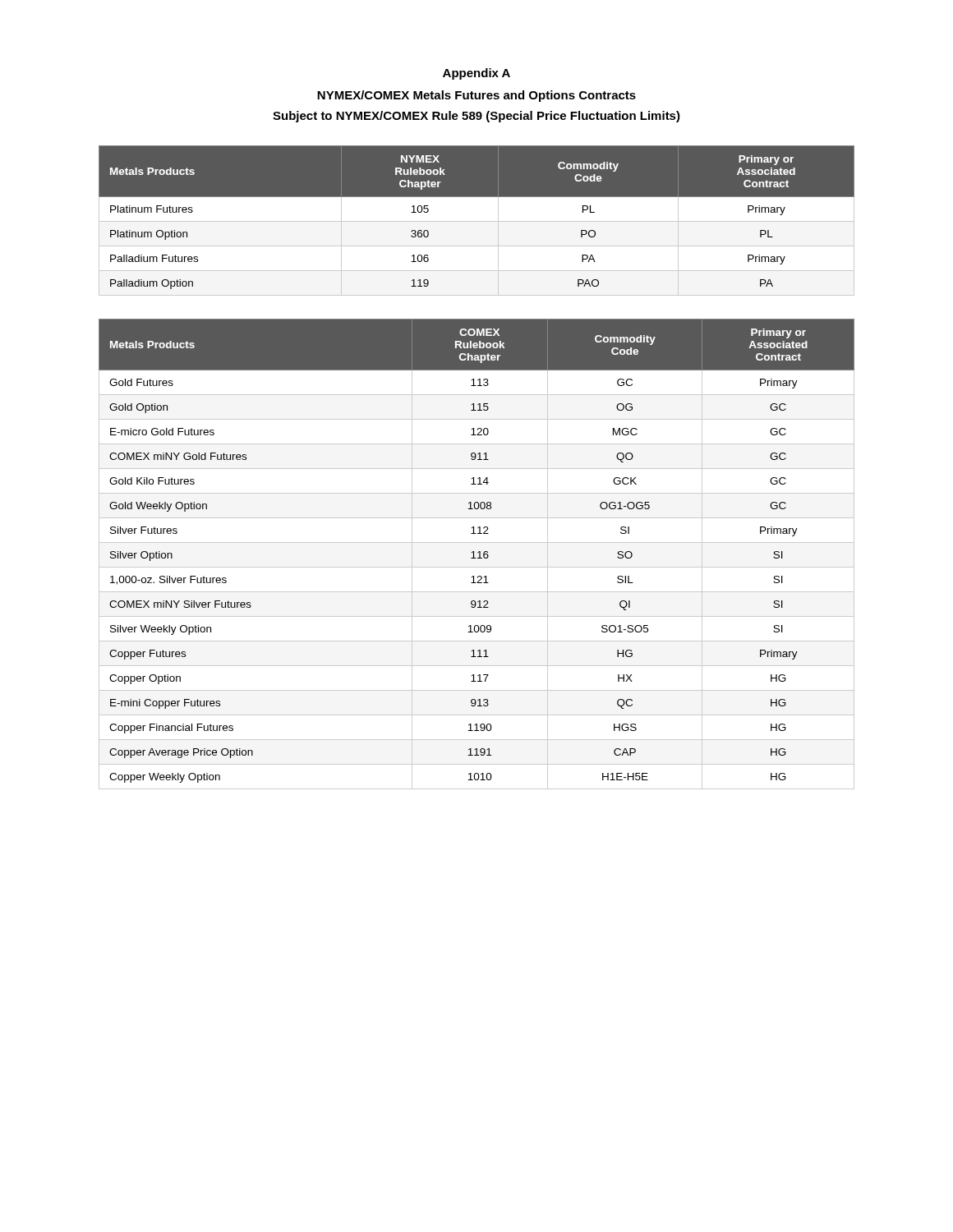Find the table that mentions "Copper Futures"

click(x=476, y=554)
